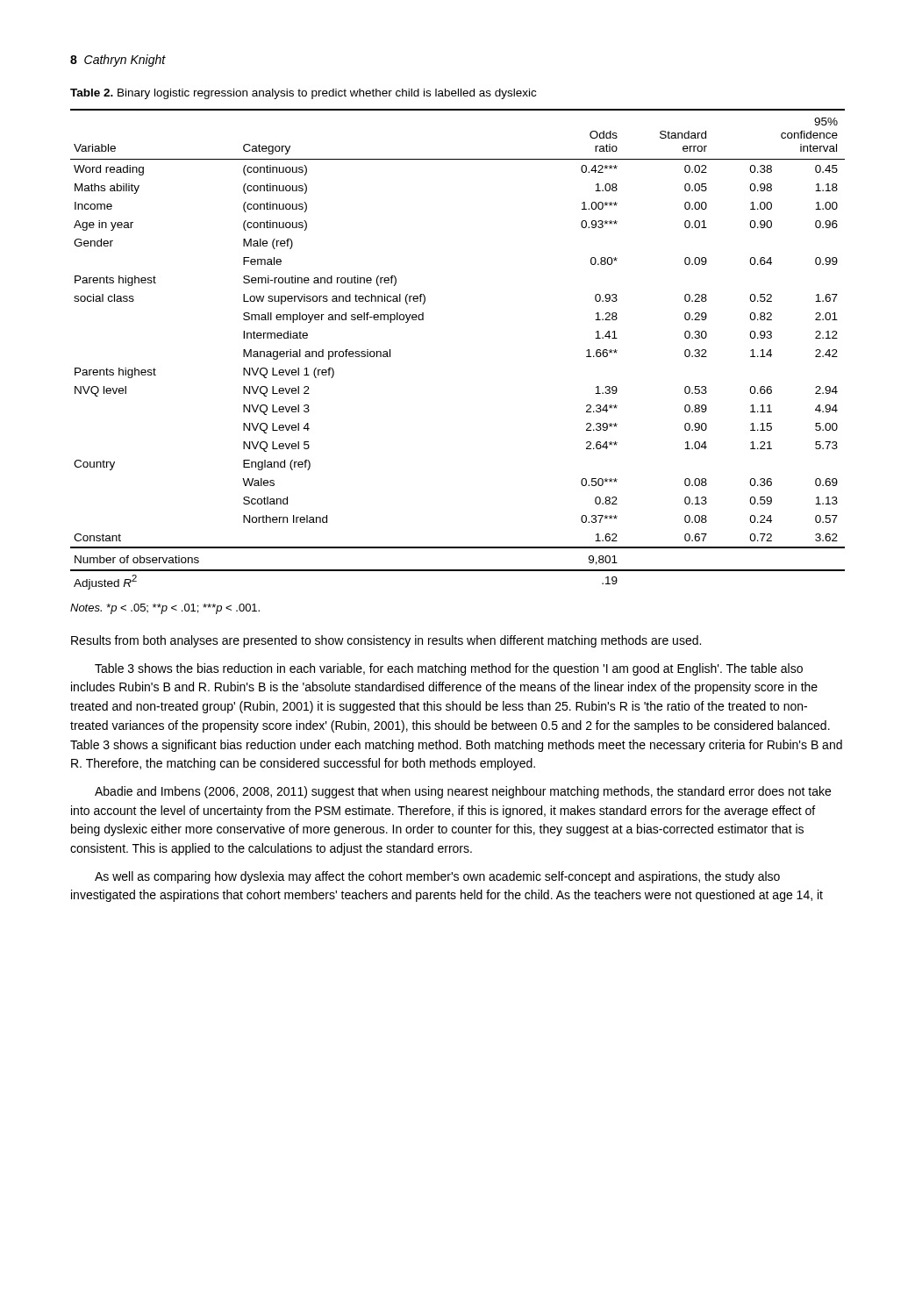
Task: Find the block on this page that starts "Table 3 shows the bias reduction in each"
Action: (x=456, y=716)
